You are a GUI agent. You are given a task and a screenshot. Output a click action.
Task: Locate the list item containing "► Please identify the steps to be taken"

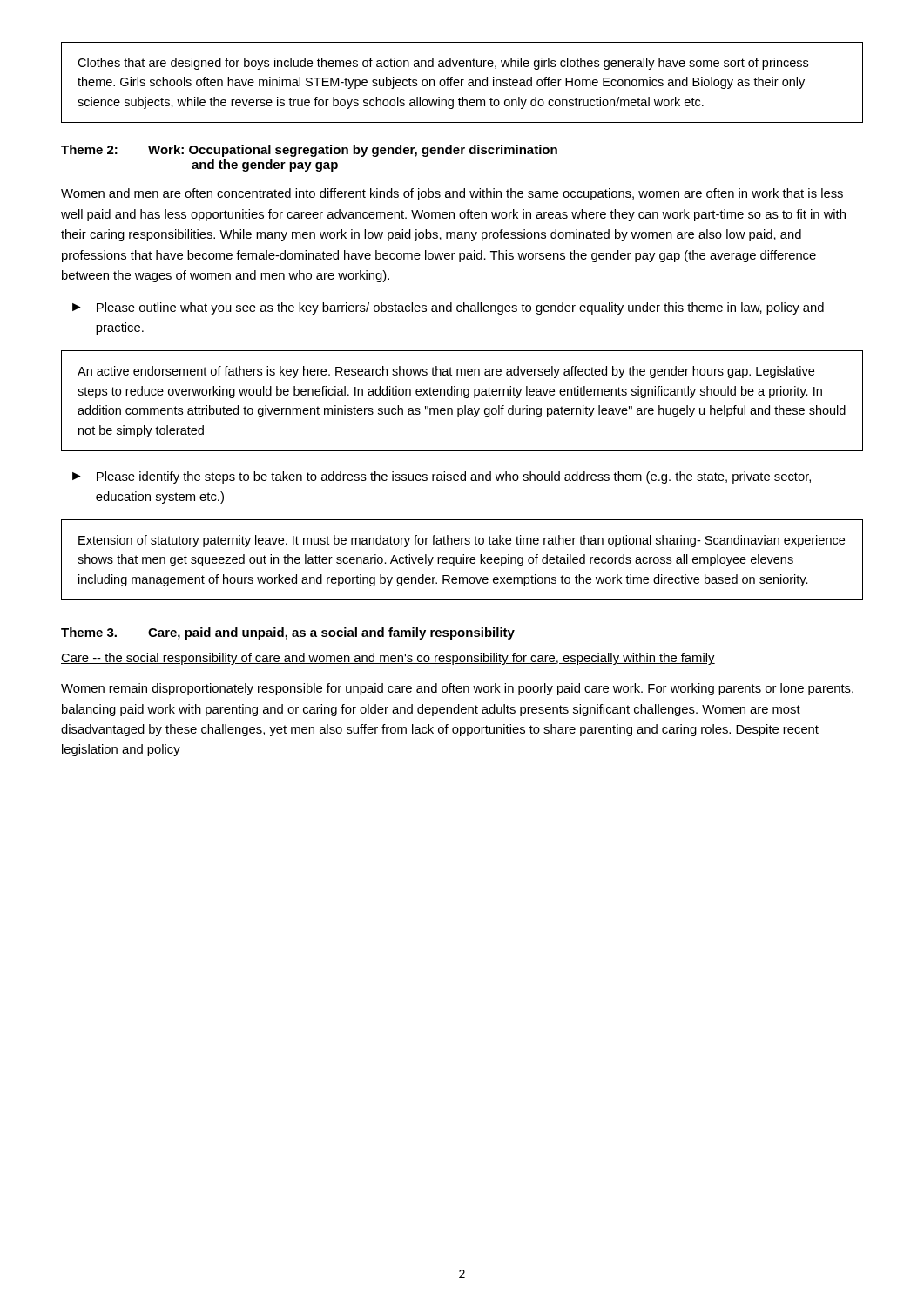(x=466, y=487)
